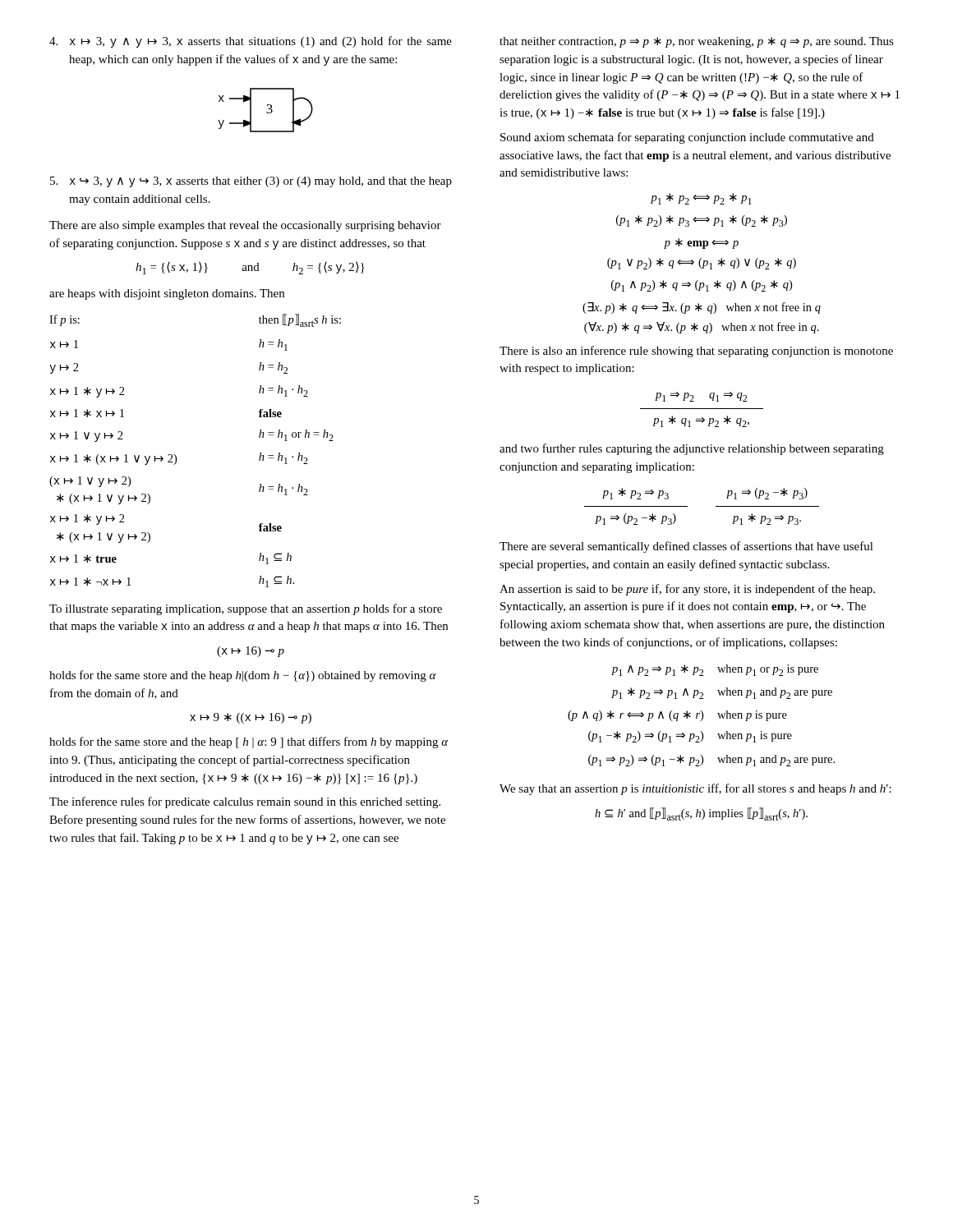Image resolution: width=953 pixels, height=1232 pixels.
Task: Navigate to the block starting "p1 ∗ p2 ⟺ p2 ∗ p1"
Action: click(702, 262)
